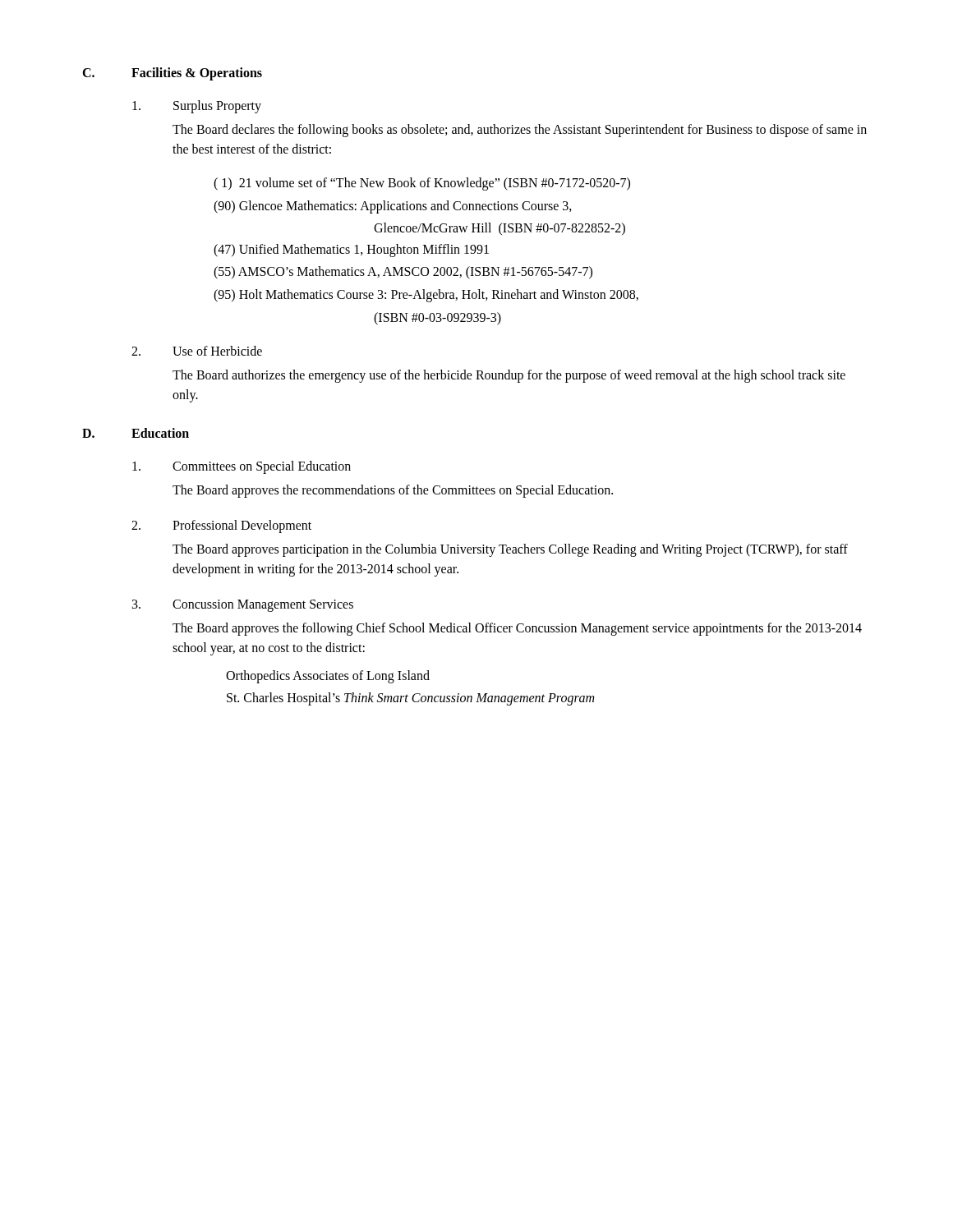Select the block starting "( 1) 21 volume set of “The"
This screenshot has width=953, height=1232.
click(542, 183)
